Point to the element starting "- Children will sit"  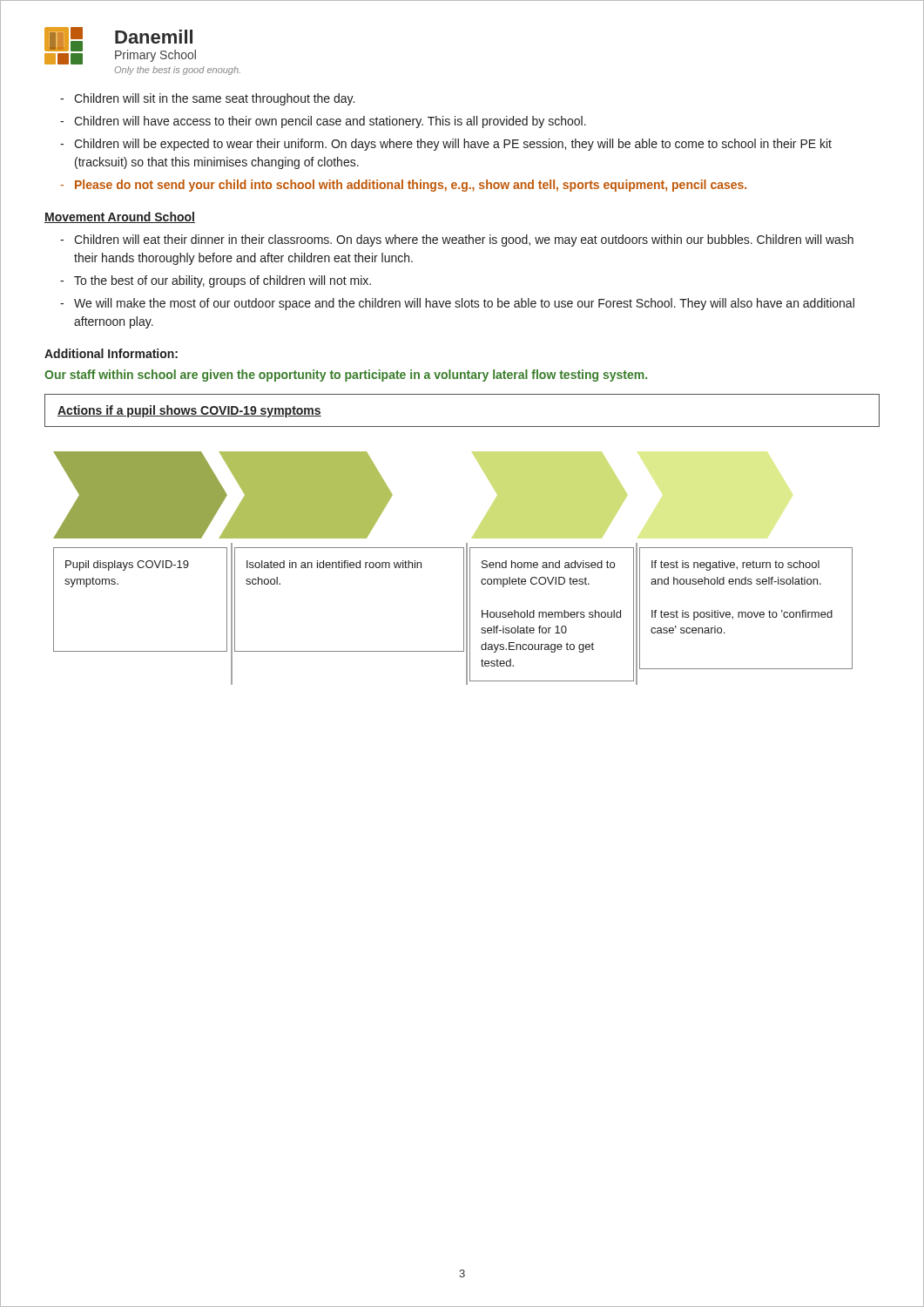(x=215, y=99)
